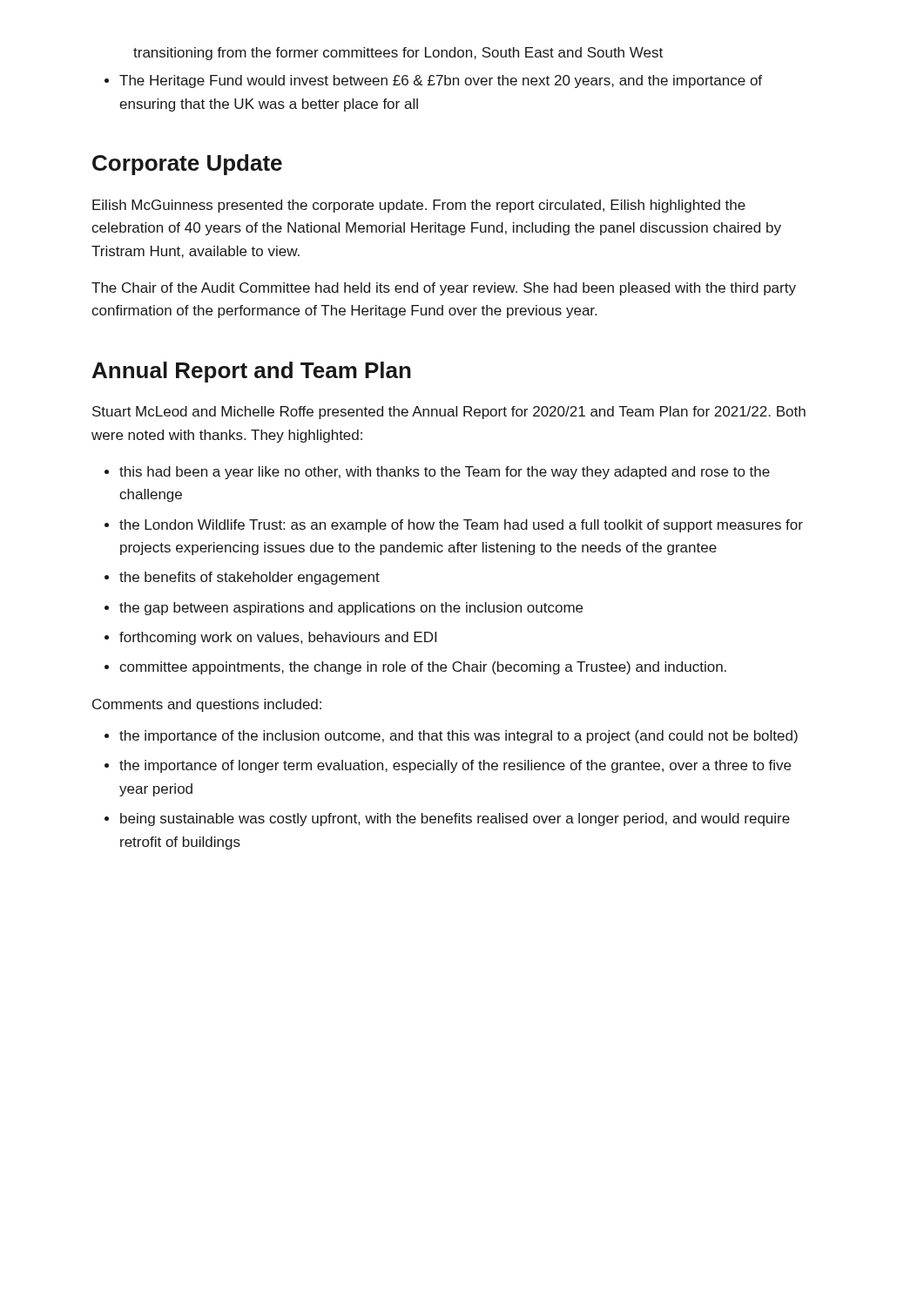This screenshot has height=1307, width=924.
Task: Point to the block beginning "the benefits of stakeholder"
Action: coord(249,578)
